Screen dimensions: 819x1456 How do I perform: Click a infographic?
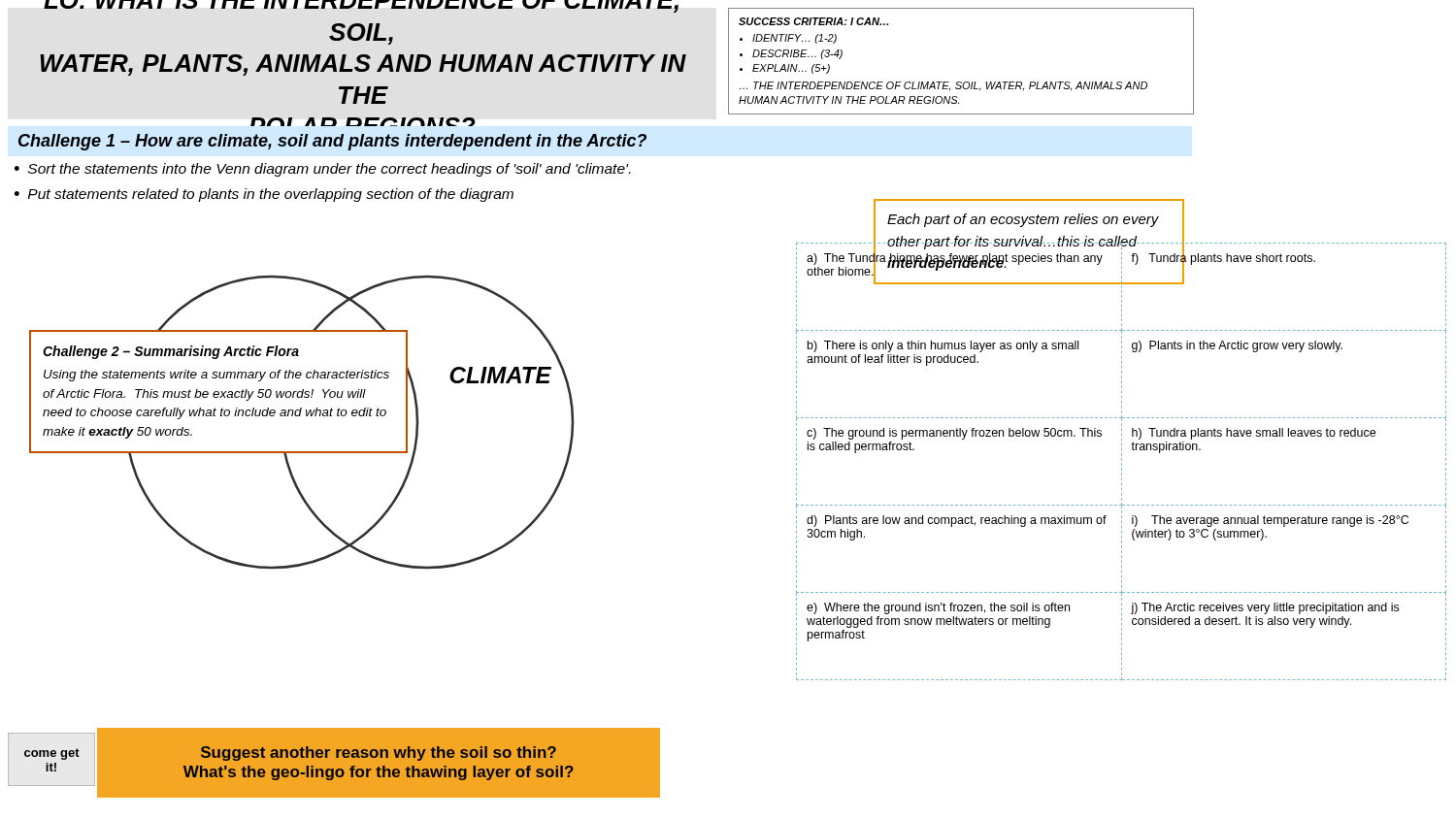pyautogui.click(x=349, y=424)
